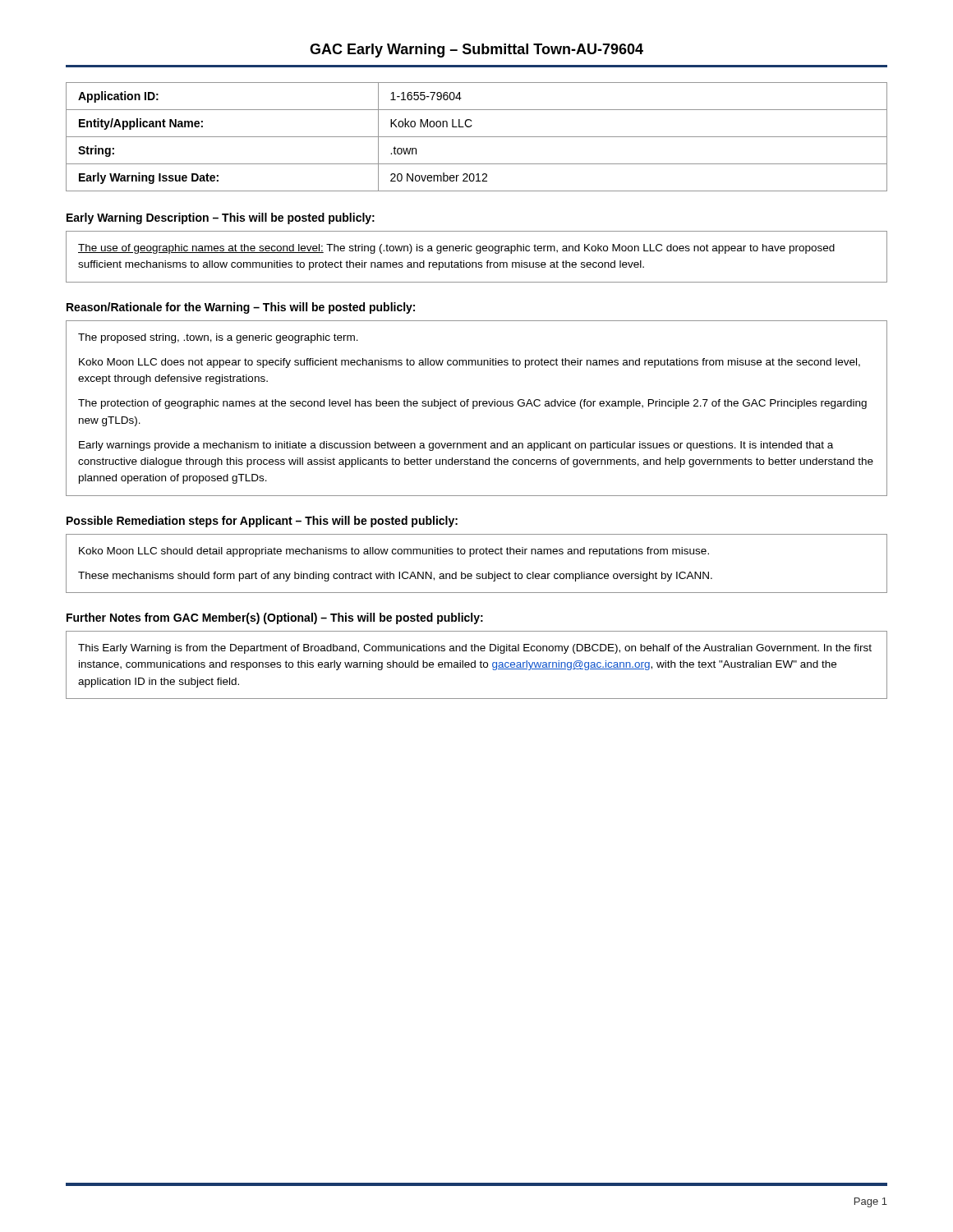Point to the region starting "Possible Remediation steps for Applicant –"
This screenshot has height=1232, width=953.
tap(262, 520)
